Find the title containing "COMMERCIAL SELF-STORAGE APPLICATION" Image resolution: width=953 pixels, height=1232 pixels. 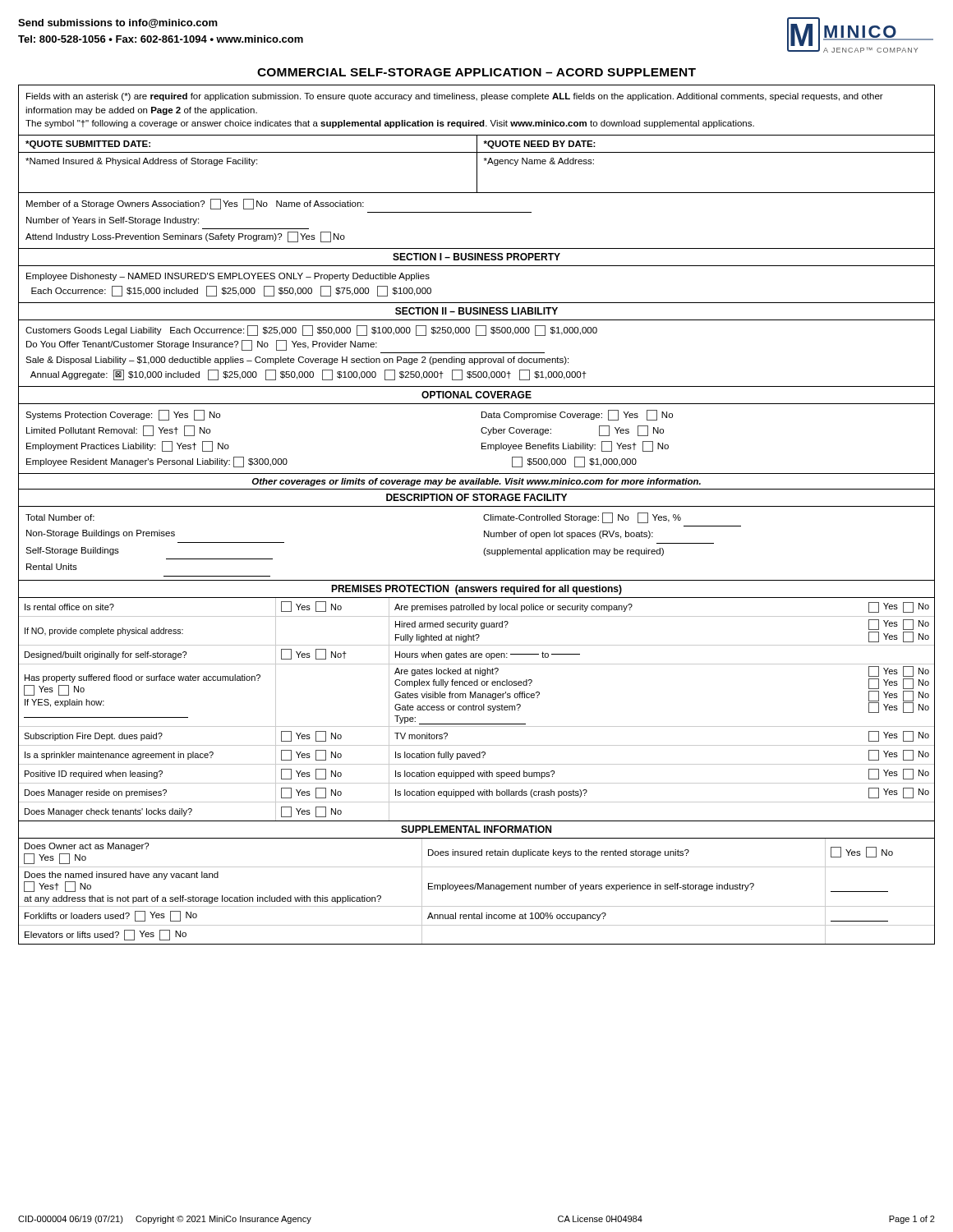pos(476,72)
